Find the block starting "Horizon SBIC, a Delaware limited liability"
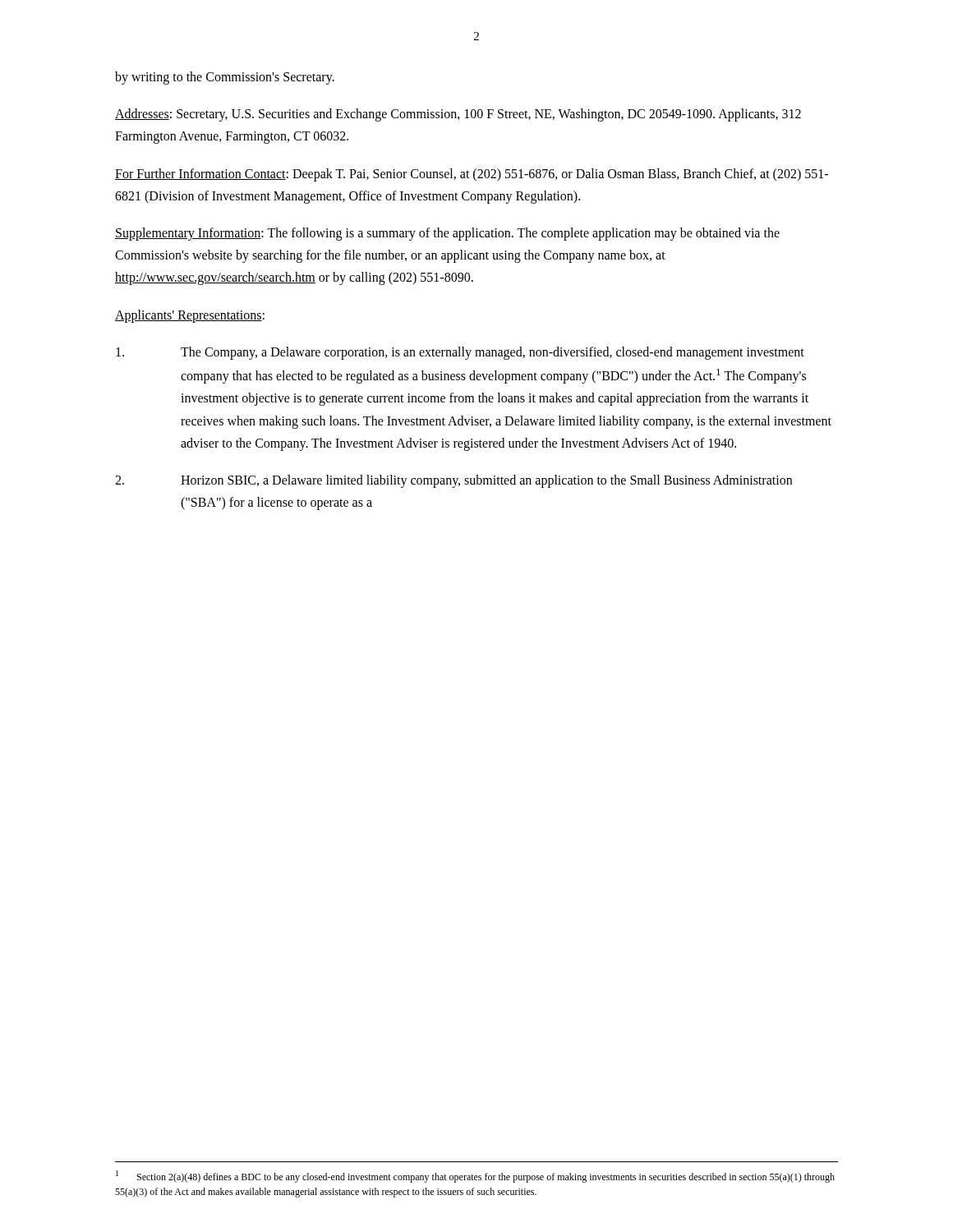The height and width of the screenshot is (1232, 953). point(476,491)
